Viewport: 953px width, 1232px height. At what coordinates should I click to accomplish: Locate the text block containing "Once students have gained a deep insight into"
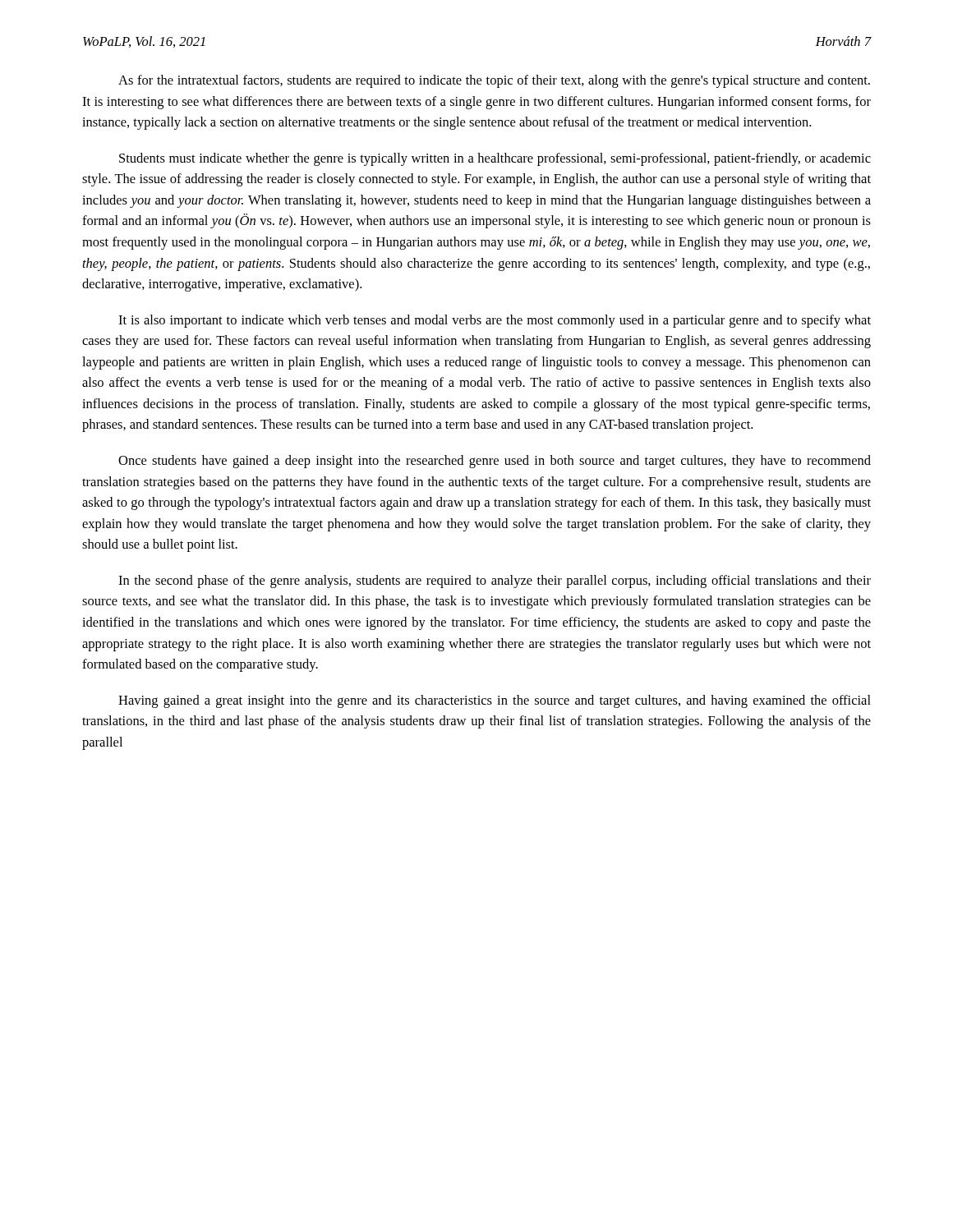click(x=476, y=502)
